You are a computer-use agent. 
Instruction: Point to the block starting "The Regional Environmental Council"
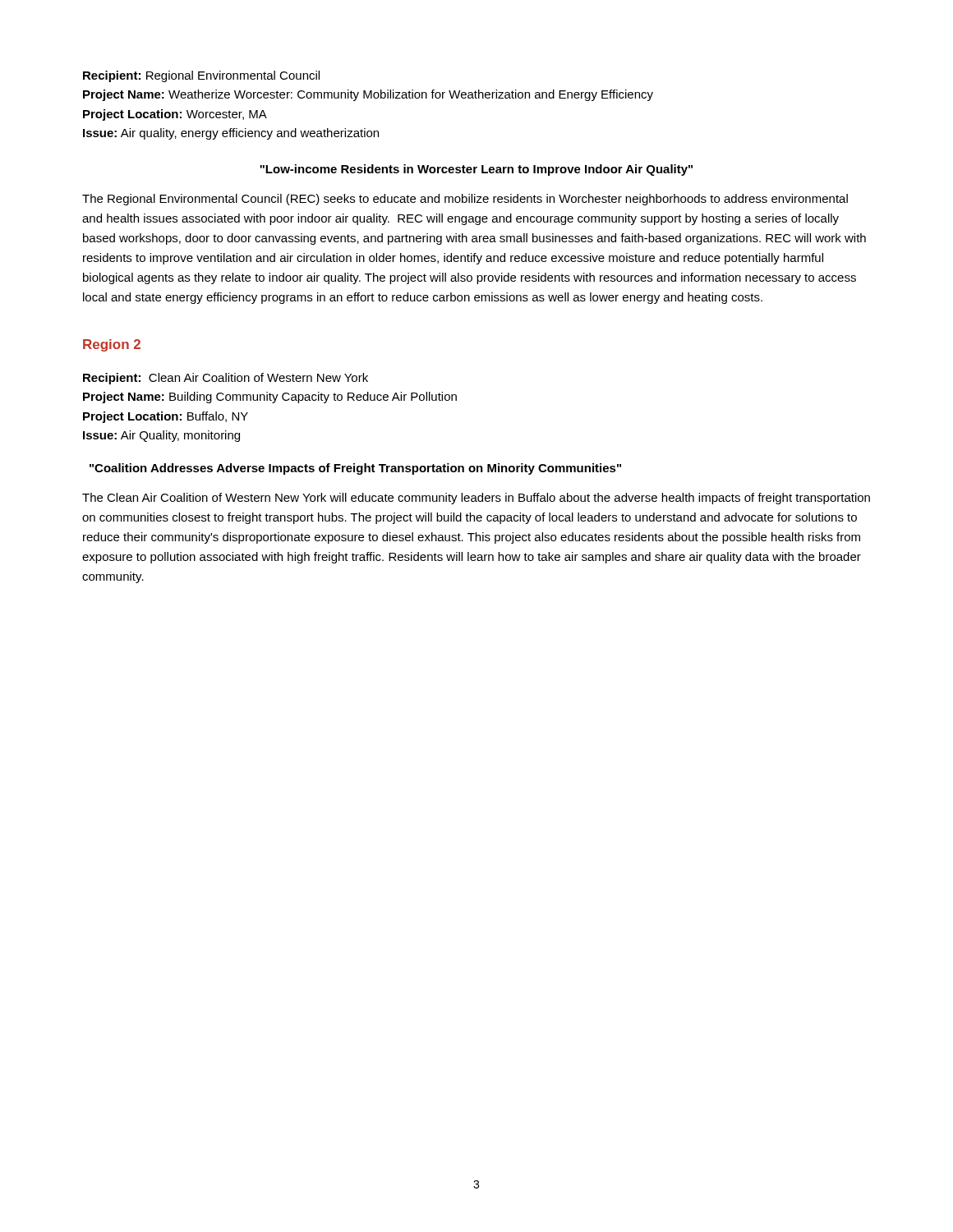[474, 248]
